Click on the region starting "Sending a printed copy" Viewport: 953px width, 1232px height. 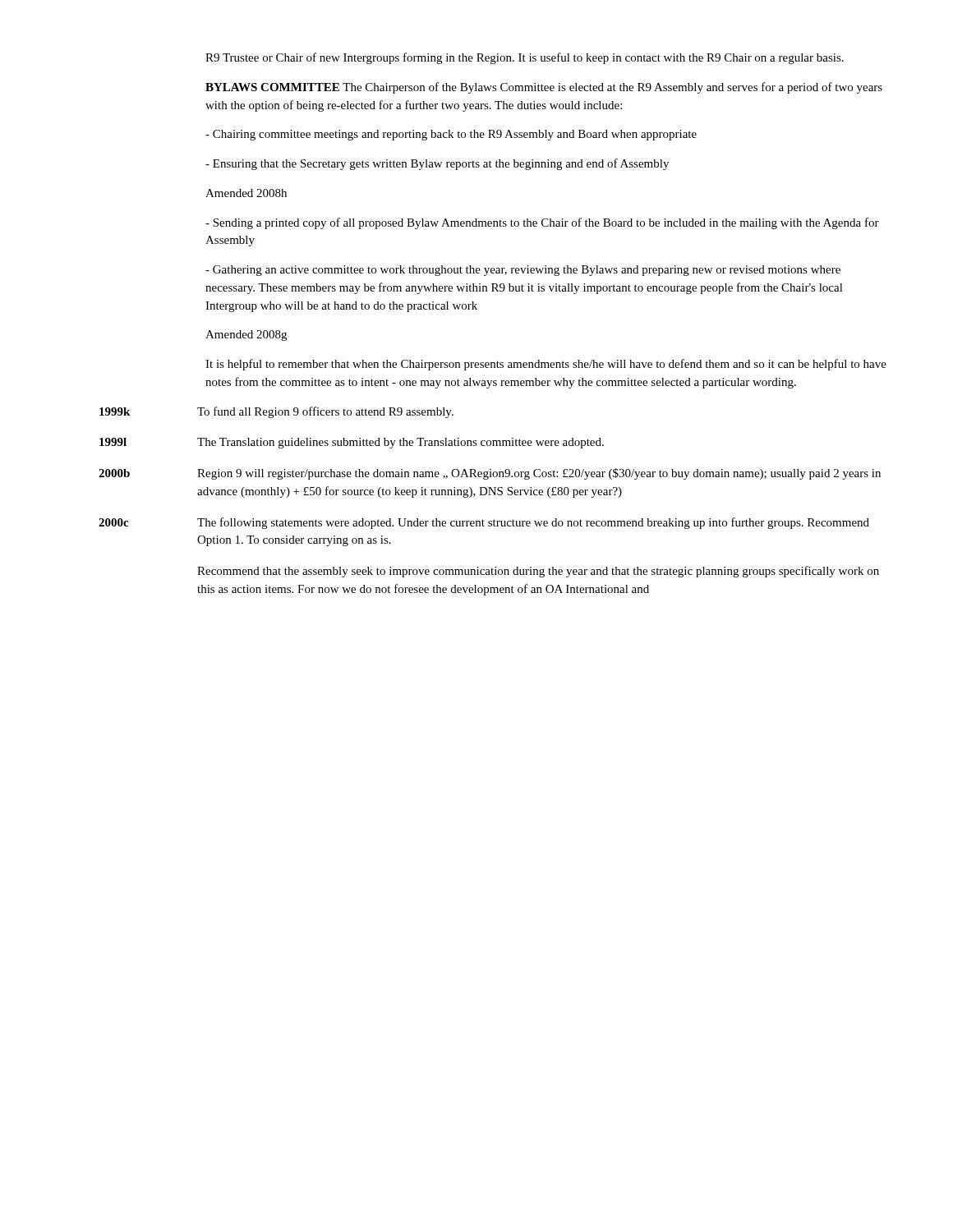542,231
